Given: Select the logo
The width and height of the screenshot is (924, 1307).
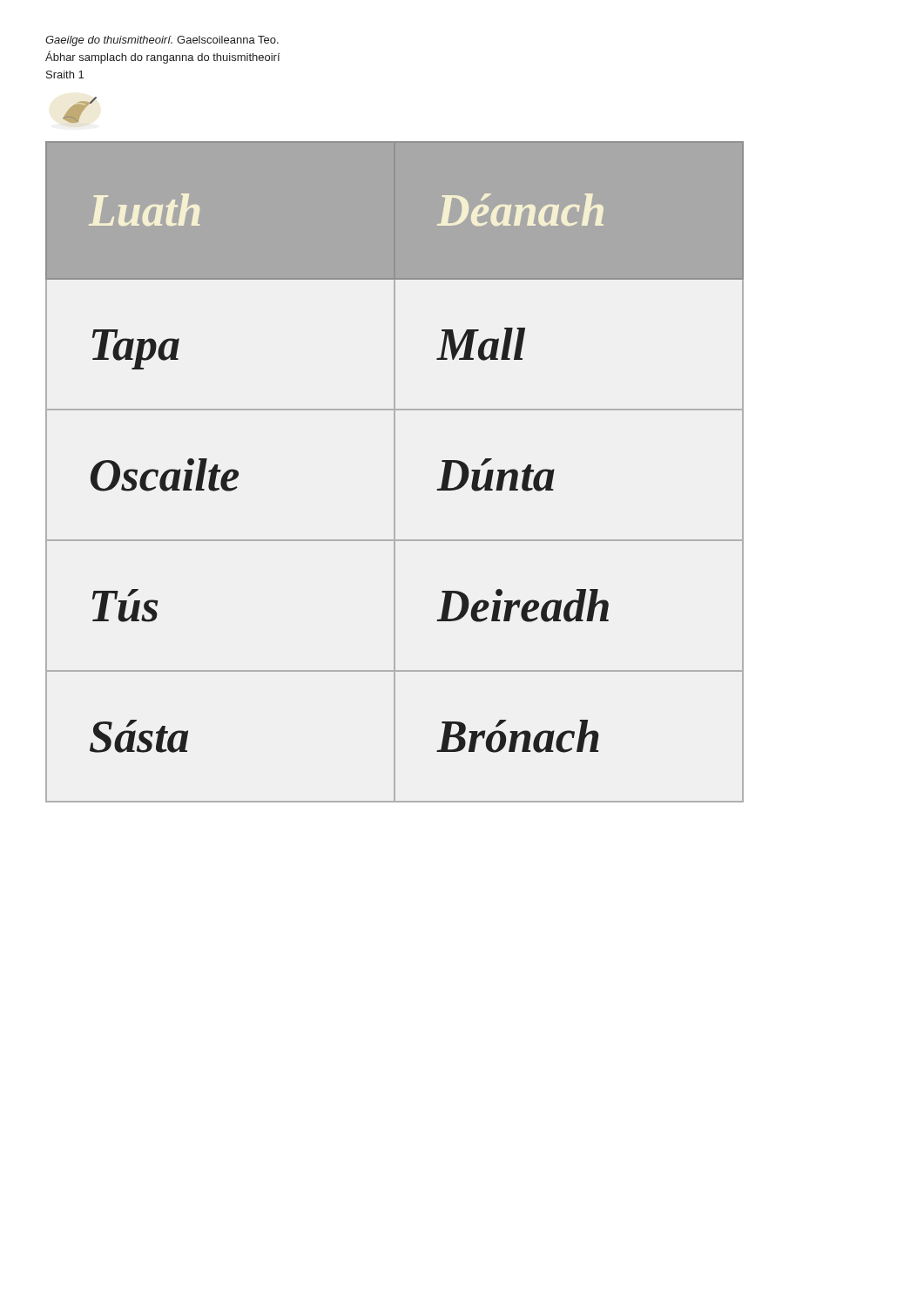Looking at the screenshot, I should 75,110.
